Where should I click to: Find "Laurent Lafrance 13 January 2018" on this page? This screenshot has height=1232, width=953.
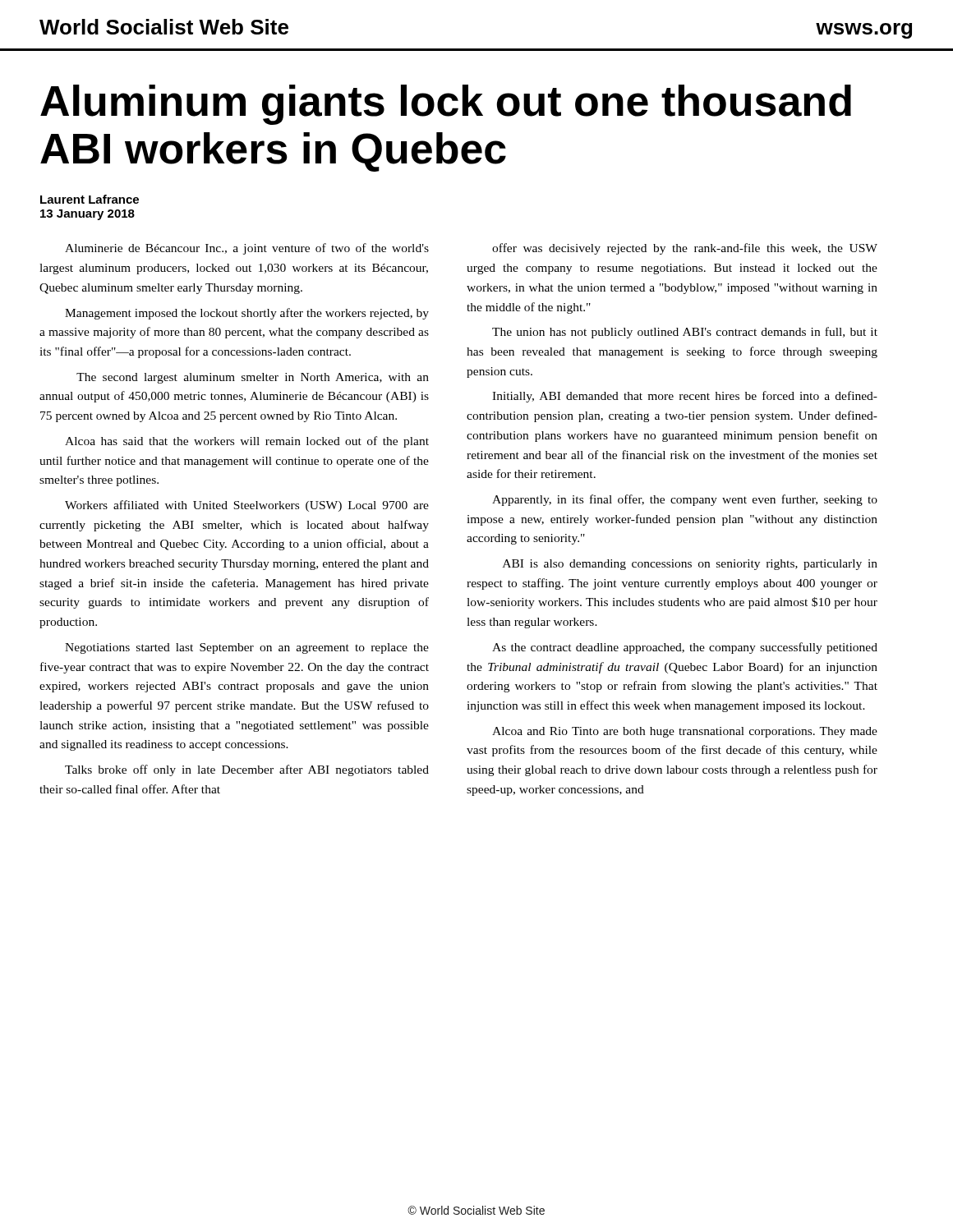(90, 199)
